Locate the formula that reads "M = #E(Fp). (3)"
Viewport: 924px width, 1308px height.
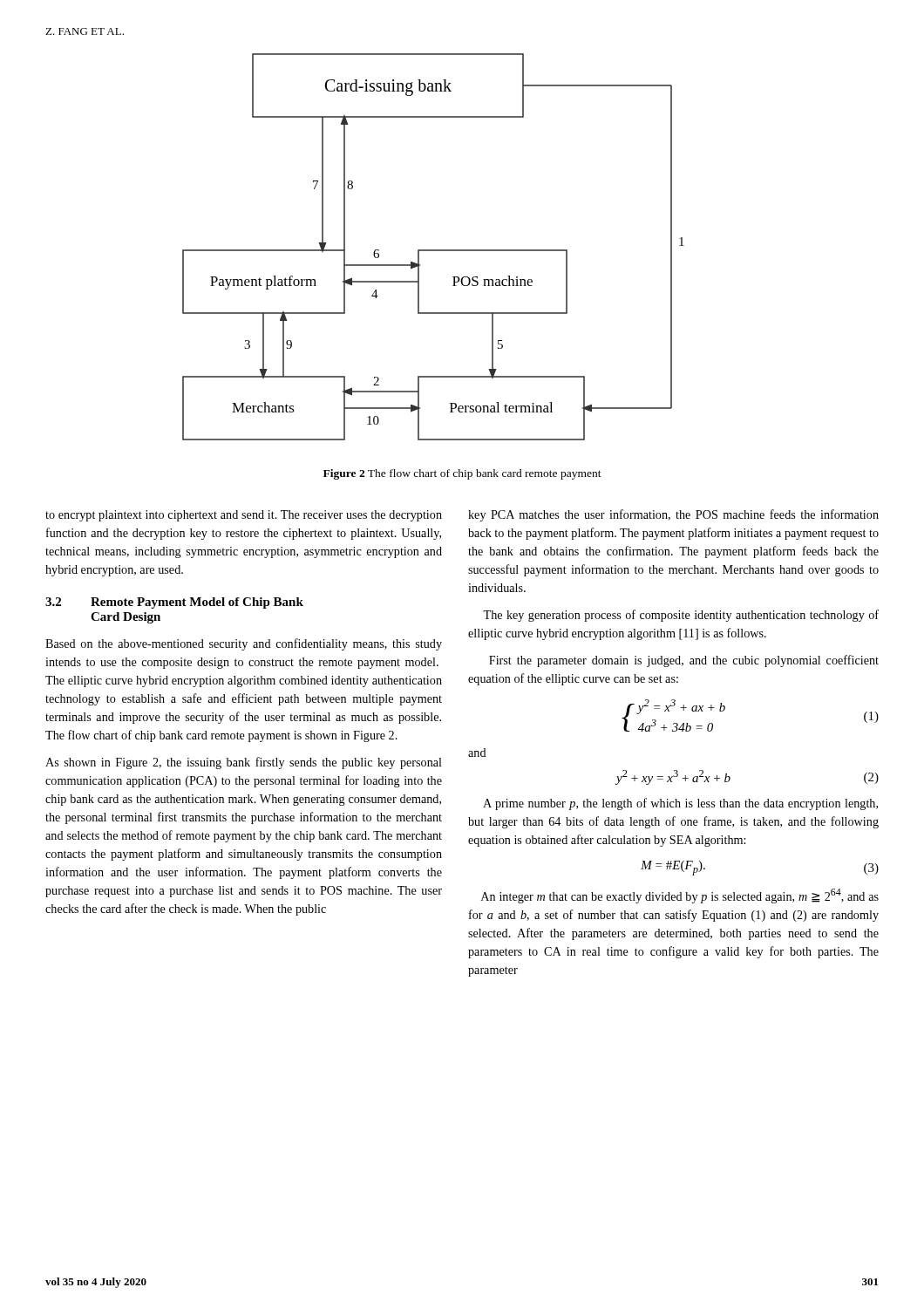[x=673, y=868]
